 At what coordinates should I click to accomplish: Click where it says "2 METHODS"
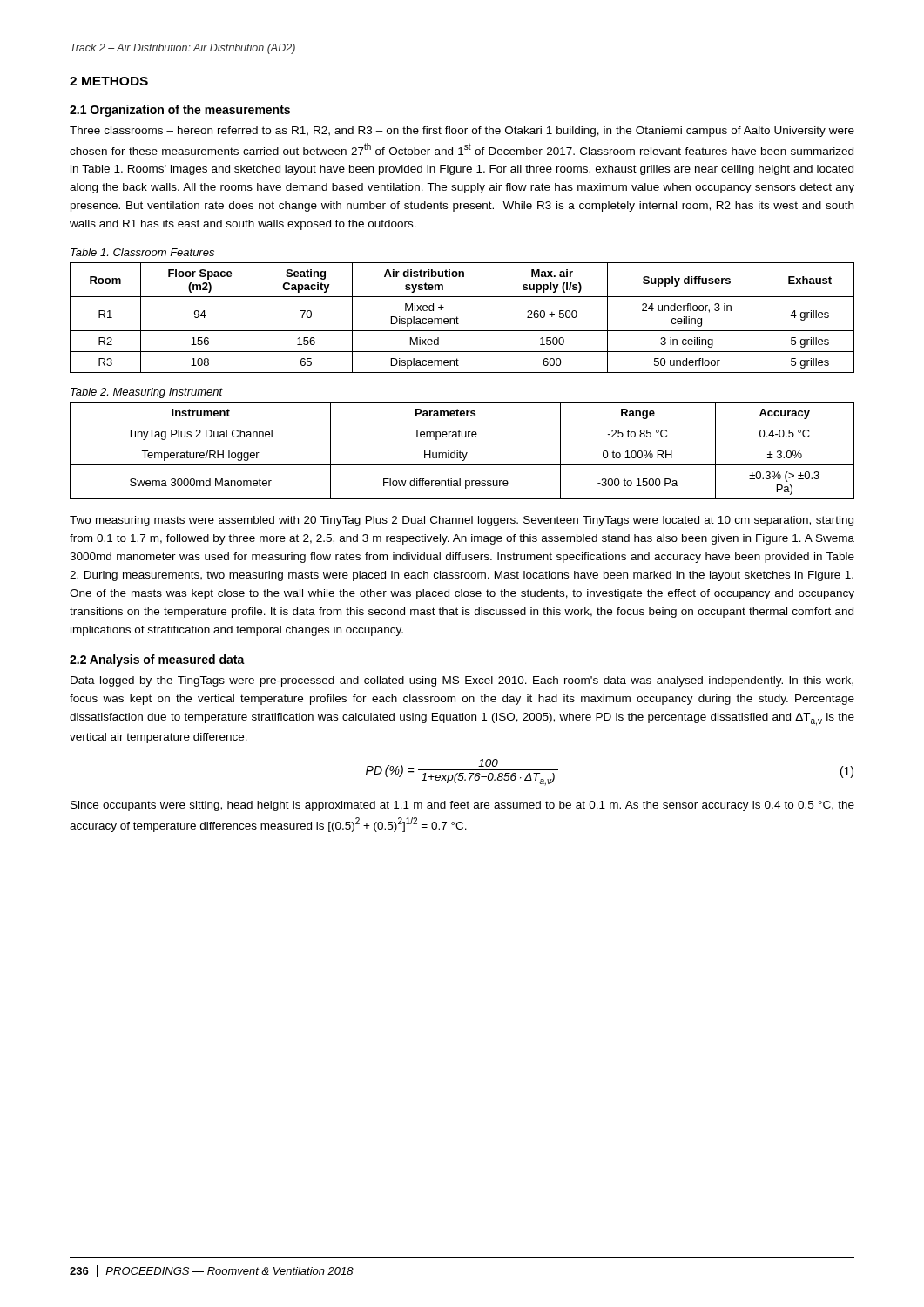pyautogui.click(x=109, y=81)
